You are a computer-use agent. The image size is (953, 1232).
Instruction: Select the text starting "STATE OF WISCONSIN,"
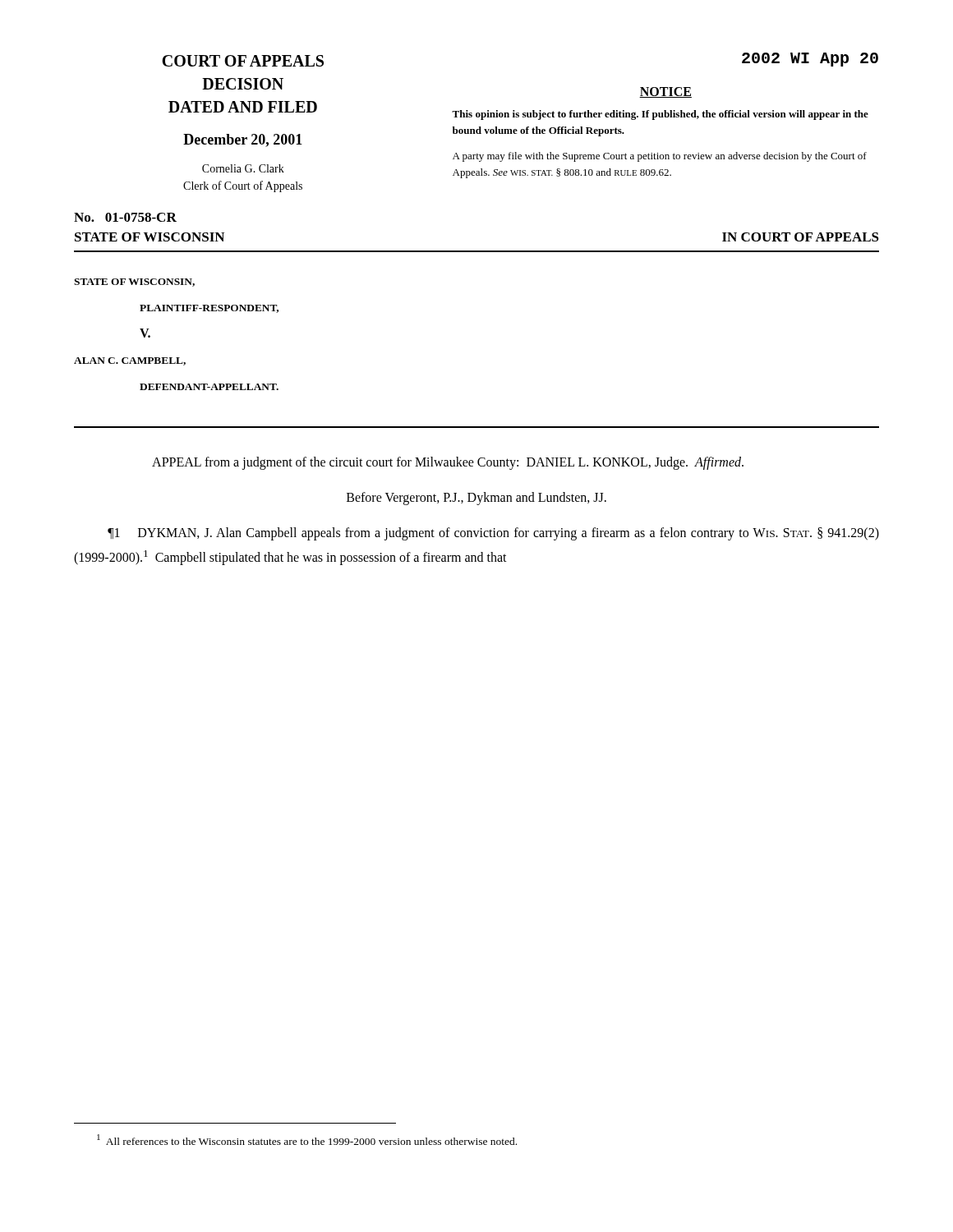pos(134,280)
